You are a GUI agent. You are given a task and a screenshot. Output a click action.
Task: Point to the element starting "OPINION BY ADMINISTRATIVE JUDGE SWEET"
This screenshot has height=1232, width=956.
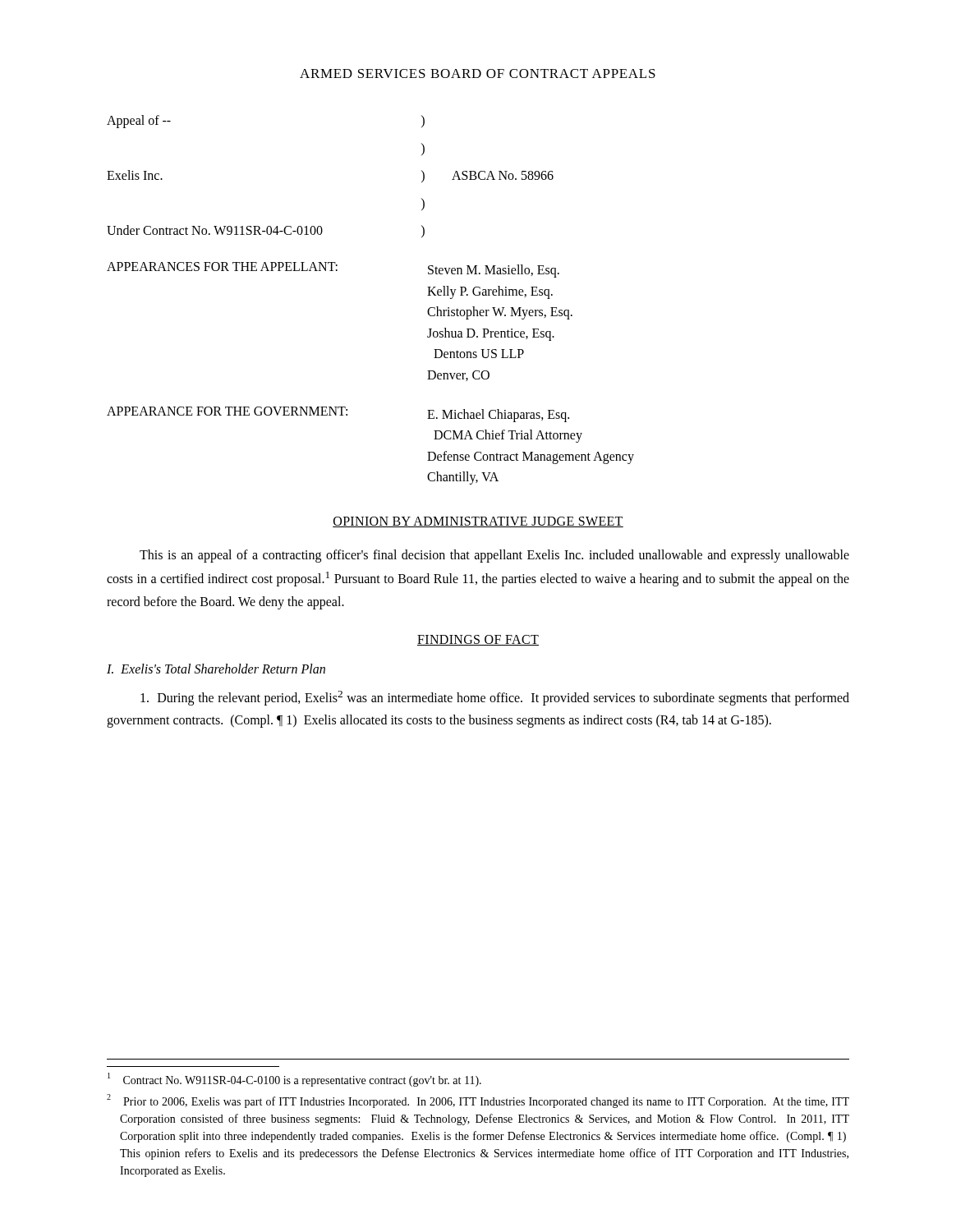478,521
